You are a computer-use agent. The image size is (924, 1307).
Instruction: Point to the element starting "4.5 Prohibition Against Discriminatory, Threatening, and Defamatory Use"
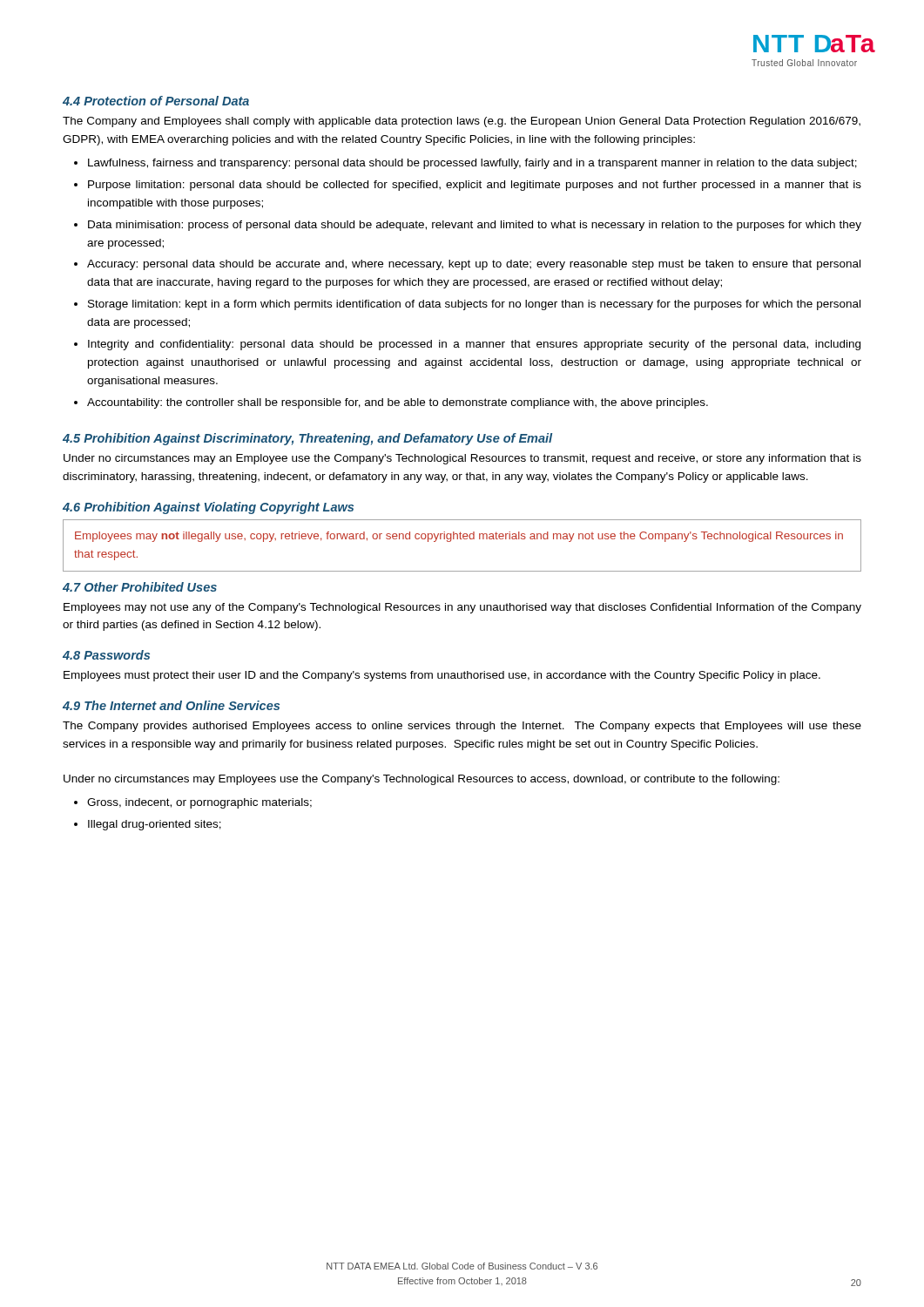tap(308, 438)
